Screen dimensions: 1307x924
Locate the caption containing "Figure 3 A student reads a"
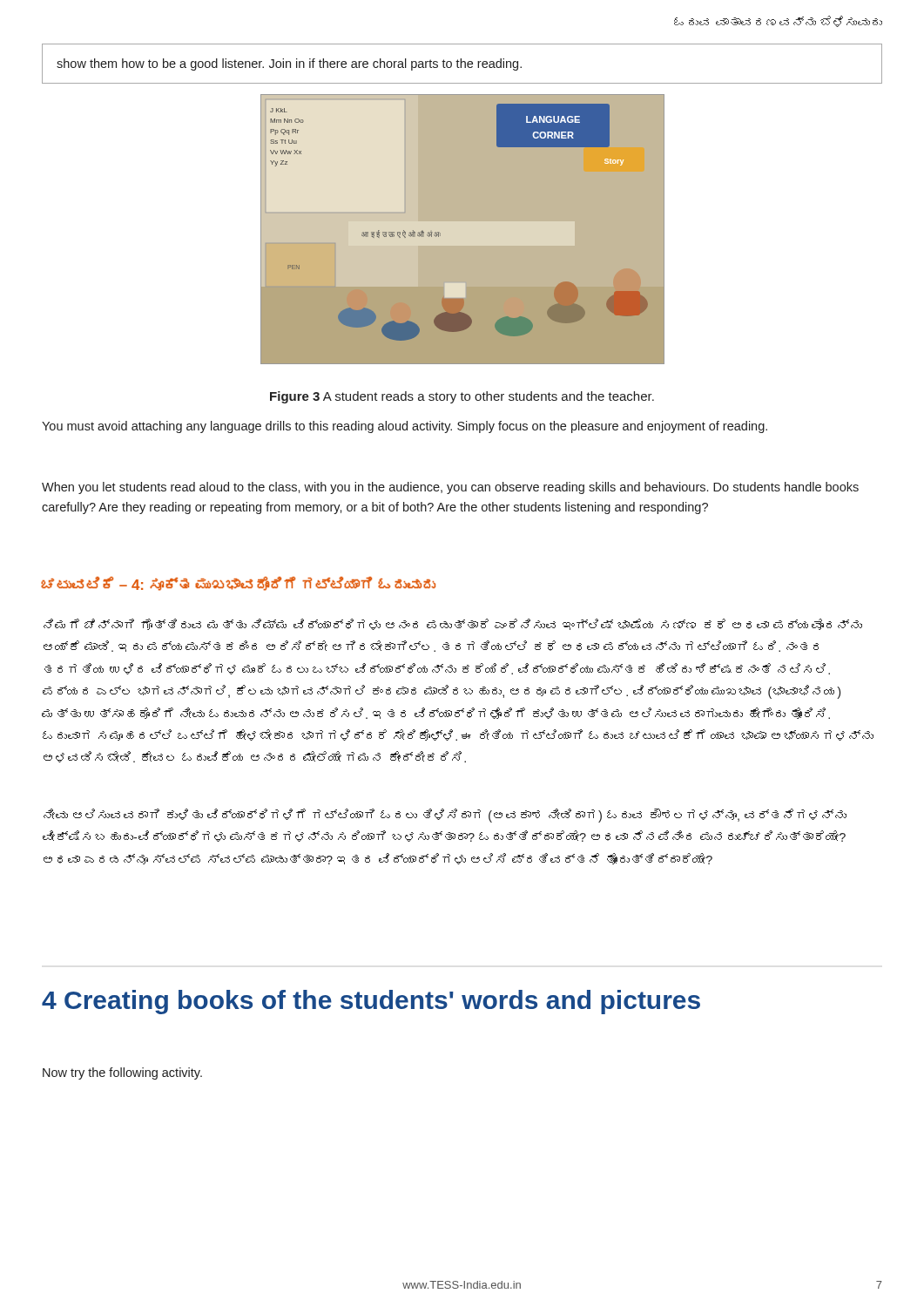462,396
